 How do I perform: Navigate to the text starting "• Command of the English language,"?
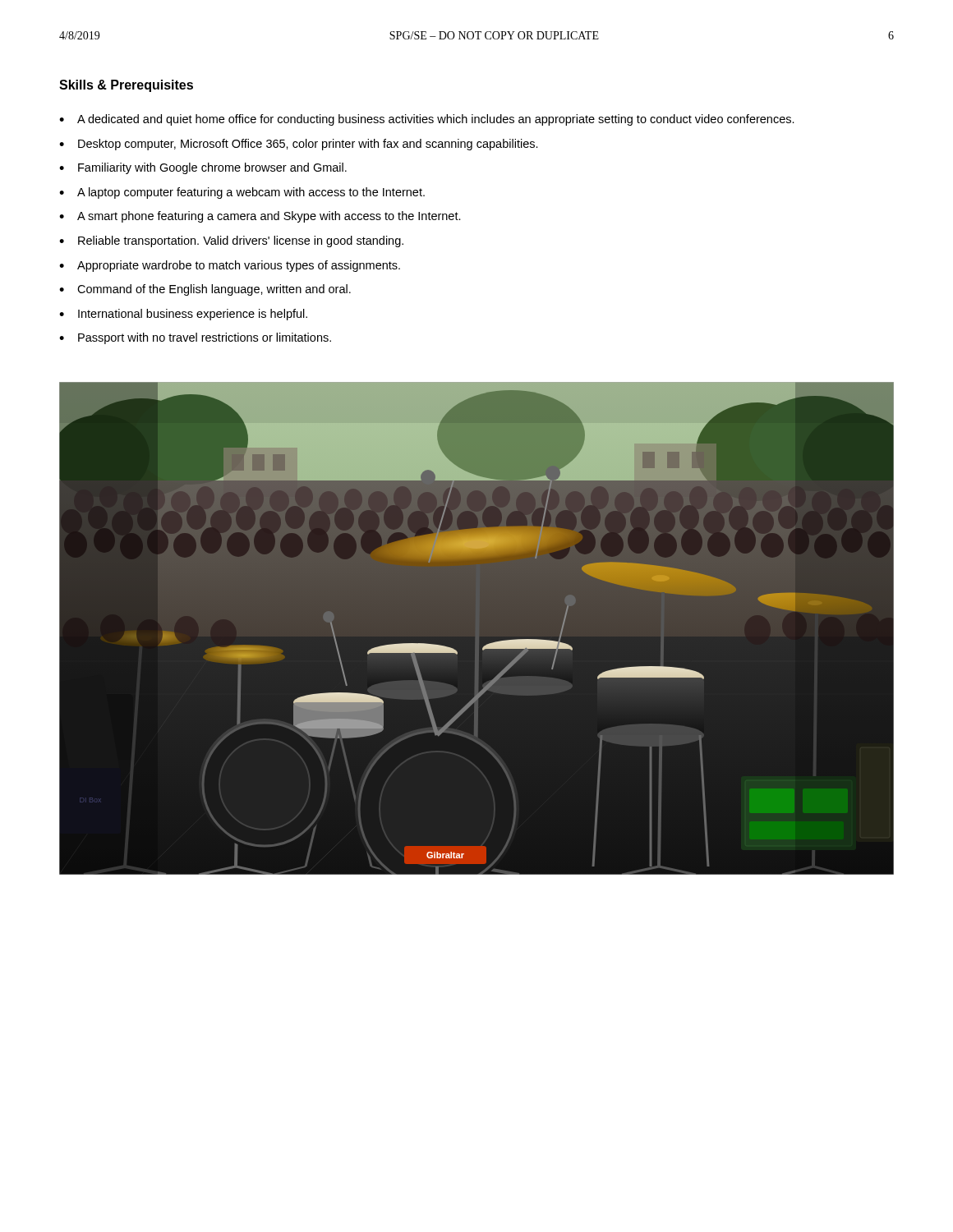coord(205,290)
